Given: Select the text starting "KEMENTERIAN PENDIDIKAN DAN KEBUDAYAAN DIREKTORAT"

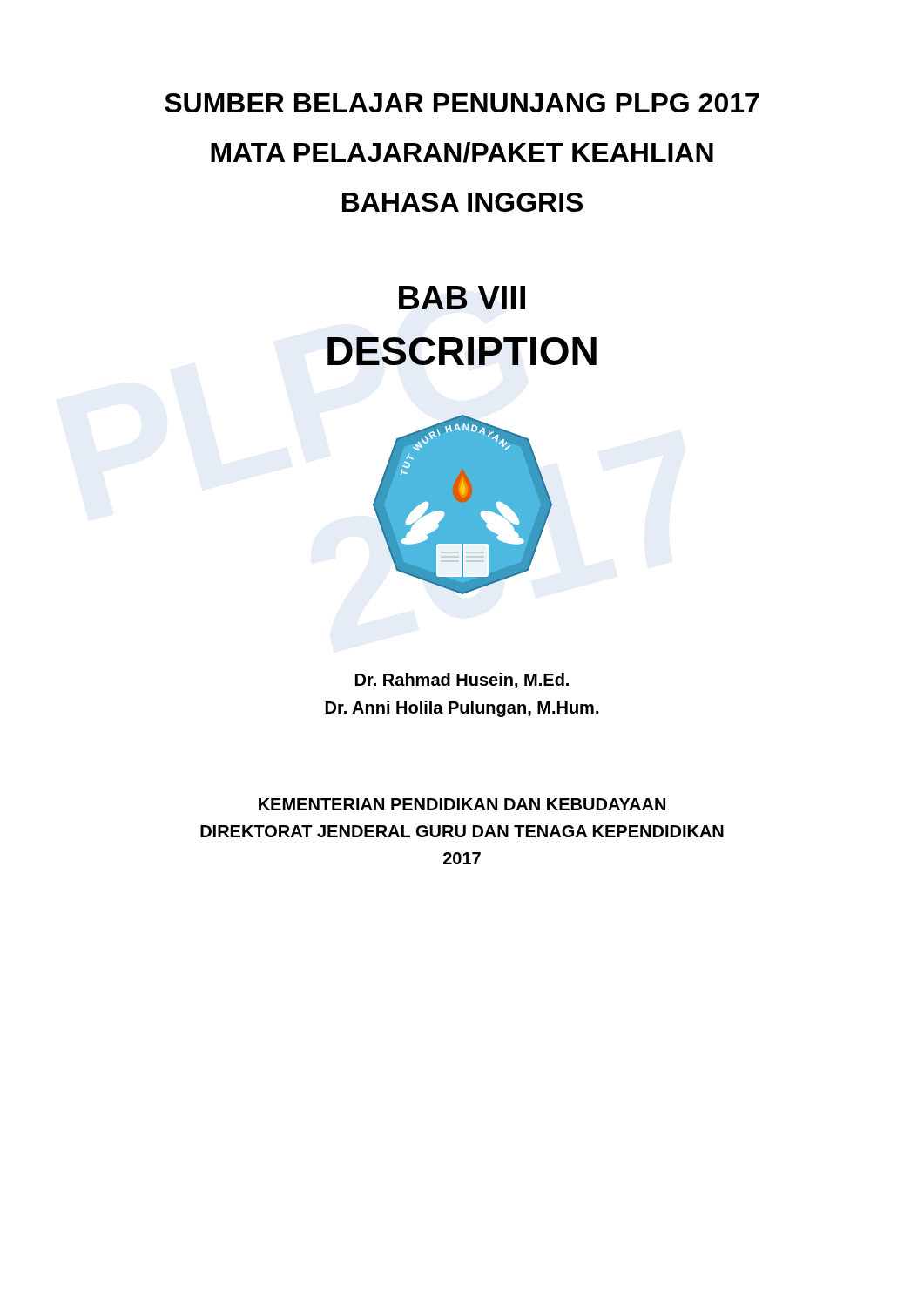Looking at the screenshot, I should pyautogui.click(x=462, y=832).
